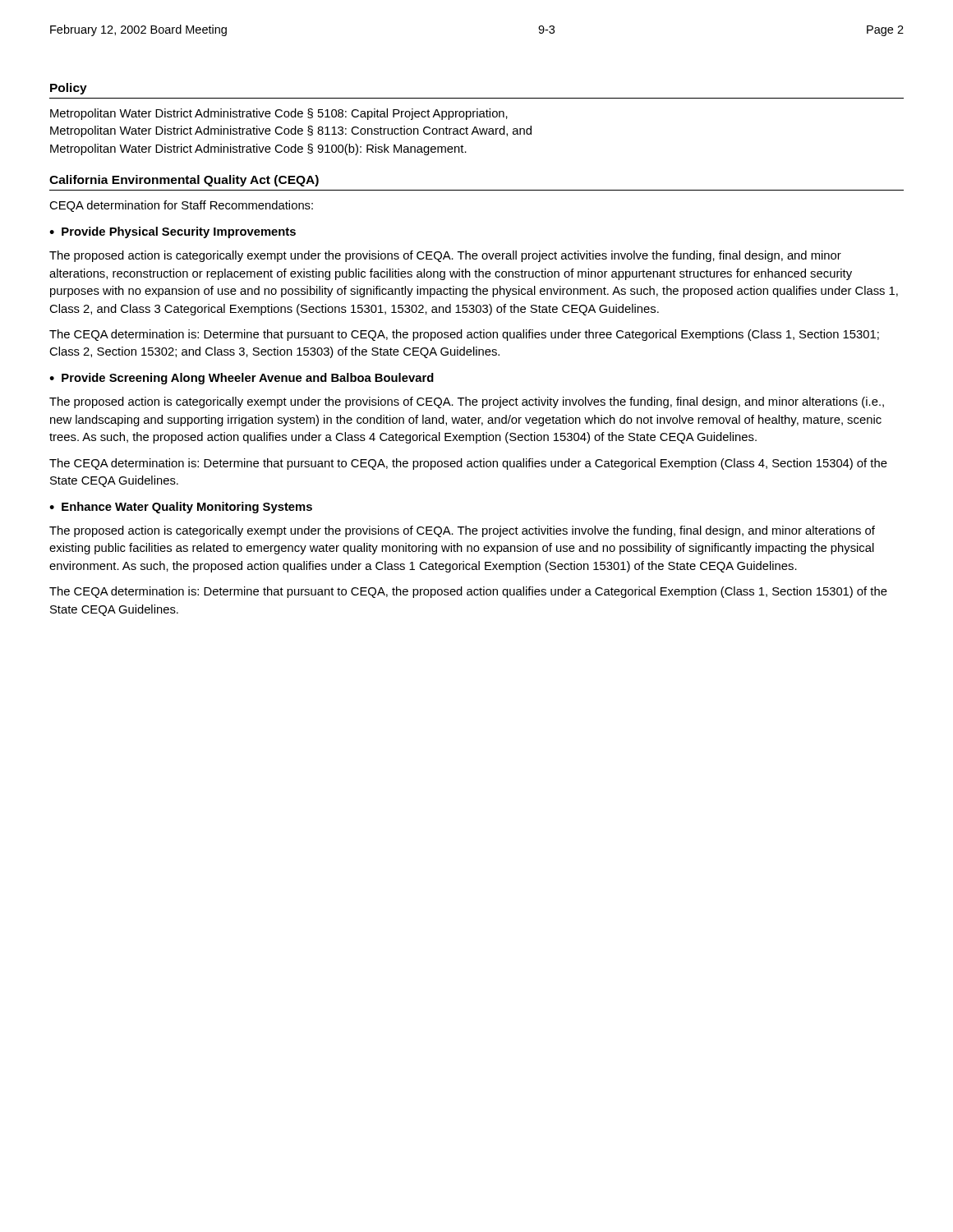Find the block on this page that starts "• Enhance Water"
Screen dimensions: 1232x953
pos(181,508)
